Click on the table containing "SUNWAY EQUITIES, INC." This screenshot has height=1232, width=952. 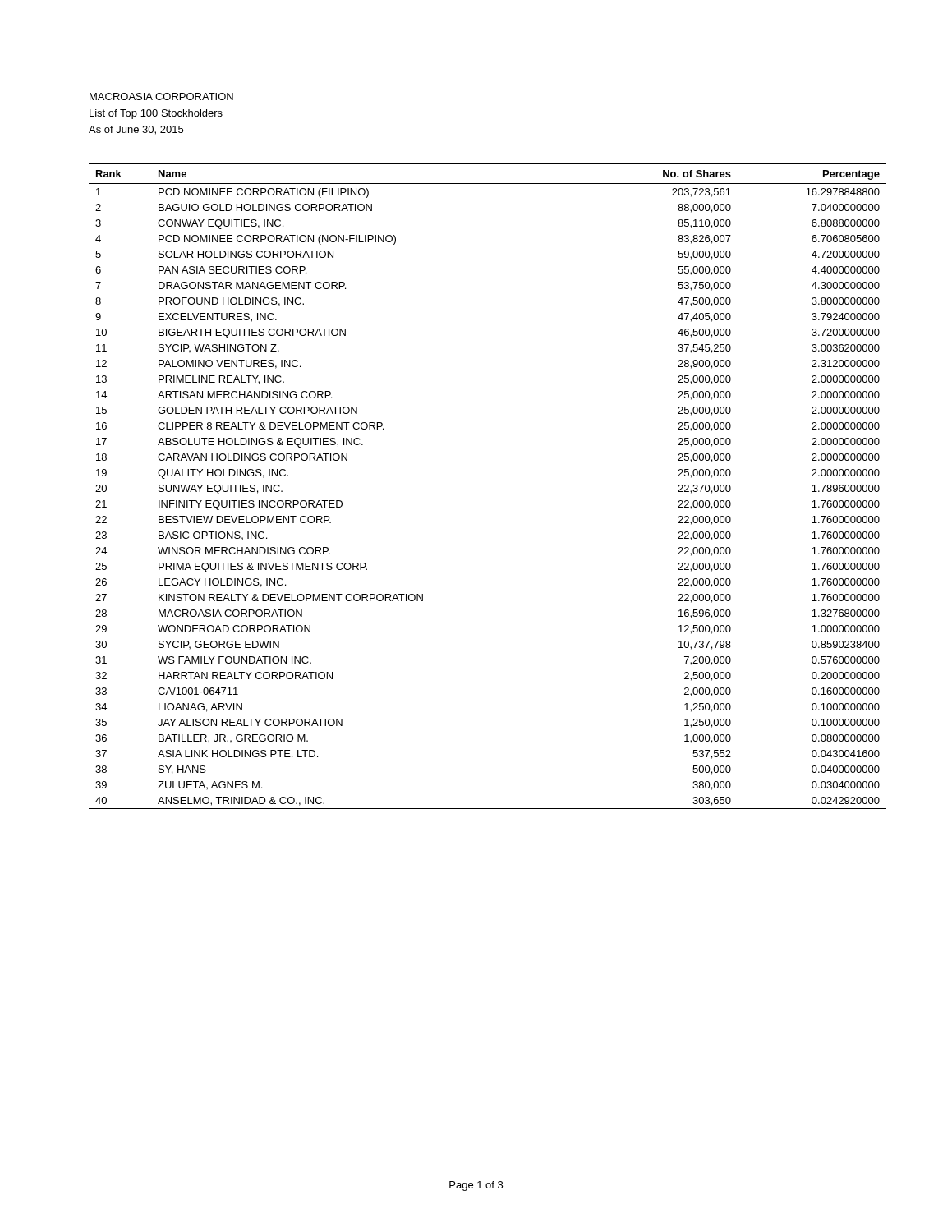488,486
